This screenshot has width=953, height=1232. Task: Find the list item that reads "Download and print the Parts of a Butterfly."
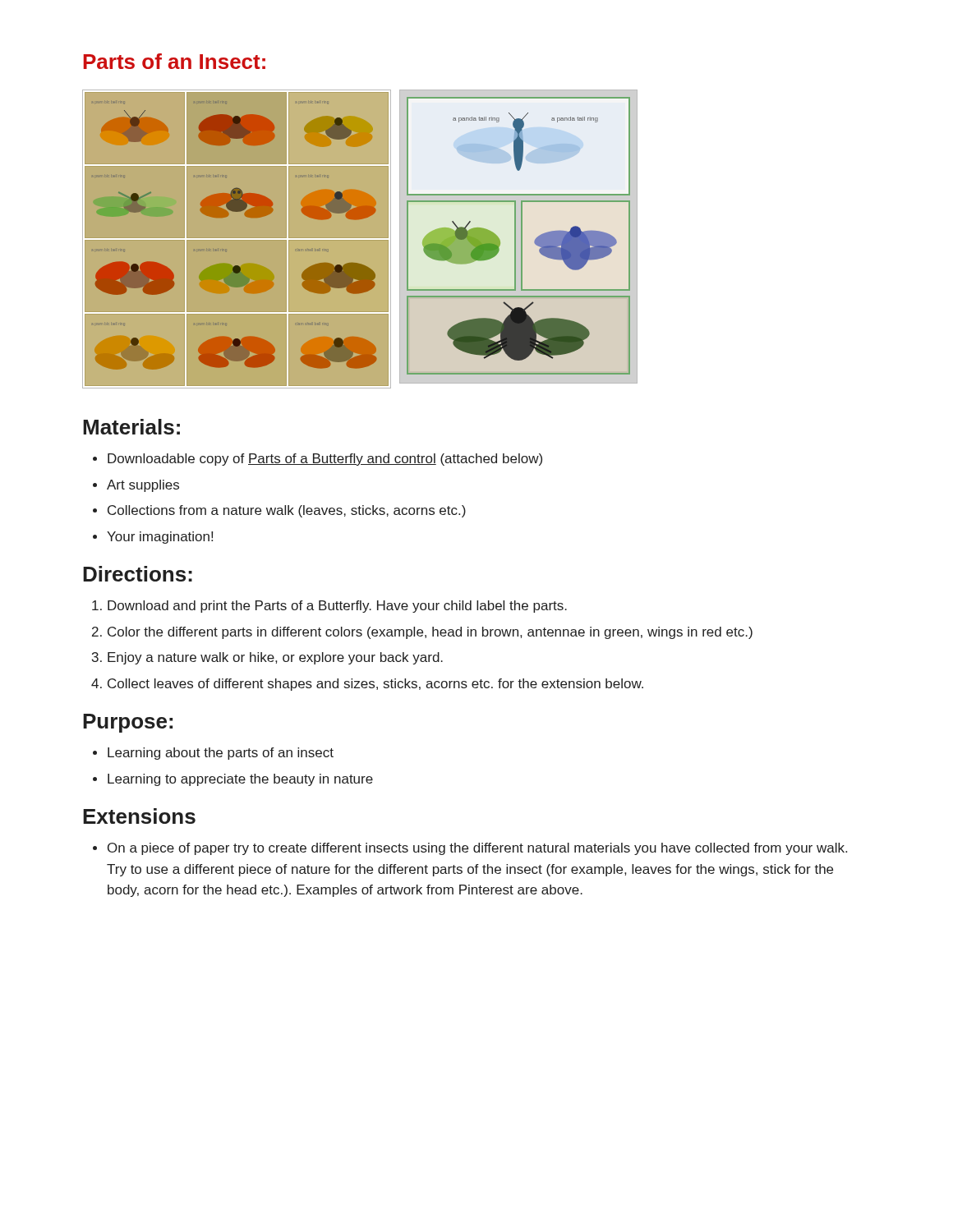[x=337, y=606]
